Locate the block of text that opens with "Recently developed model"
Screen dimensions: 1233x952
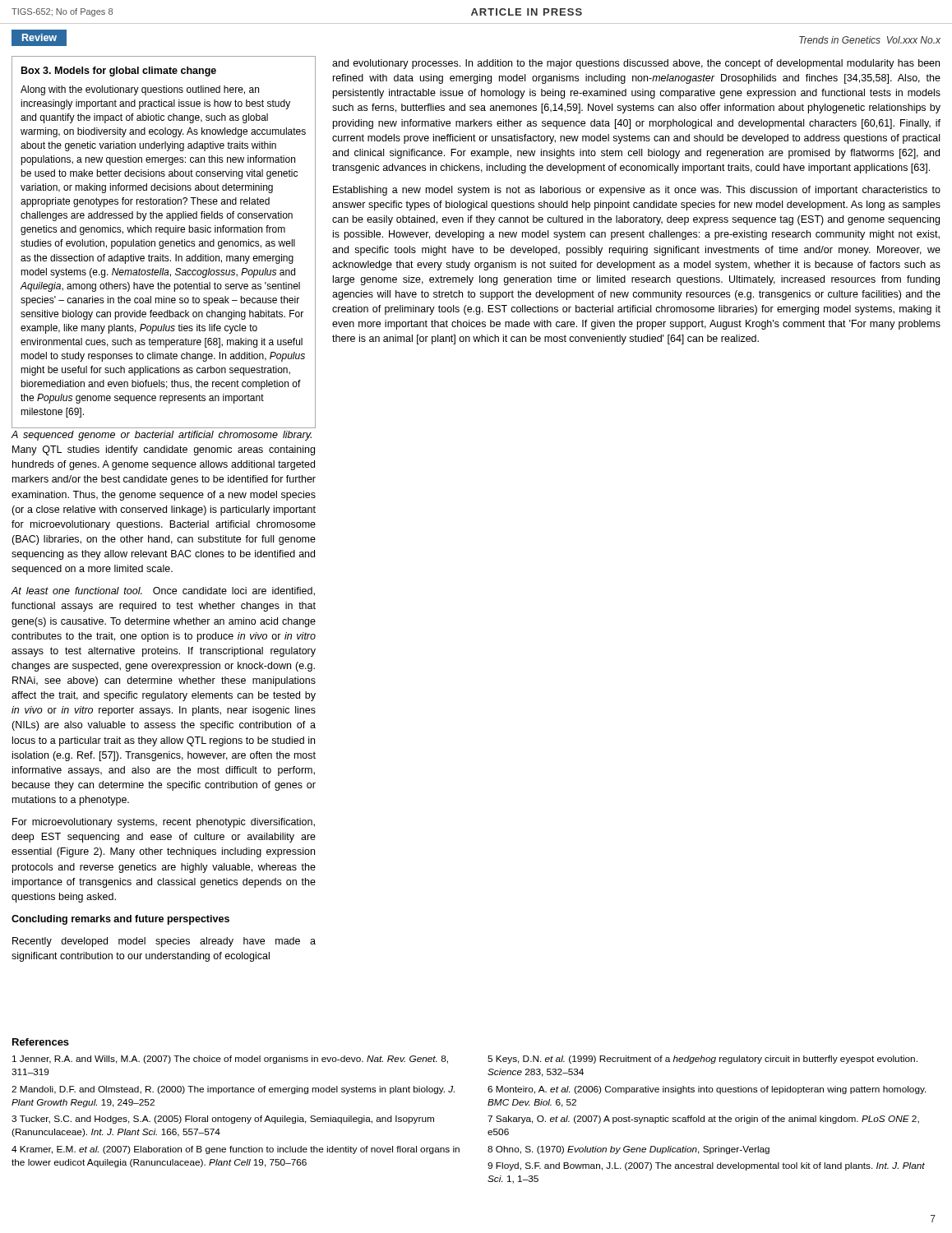click(164, 949)
